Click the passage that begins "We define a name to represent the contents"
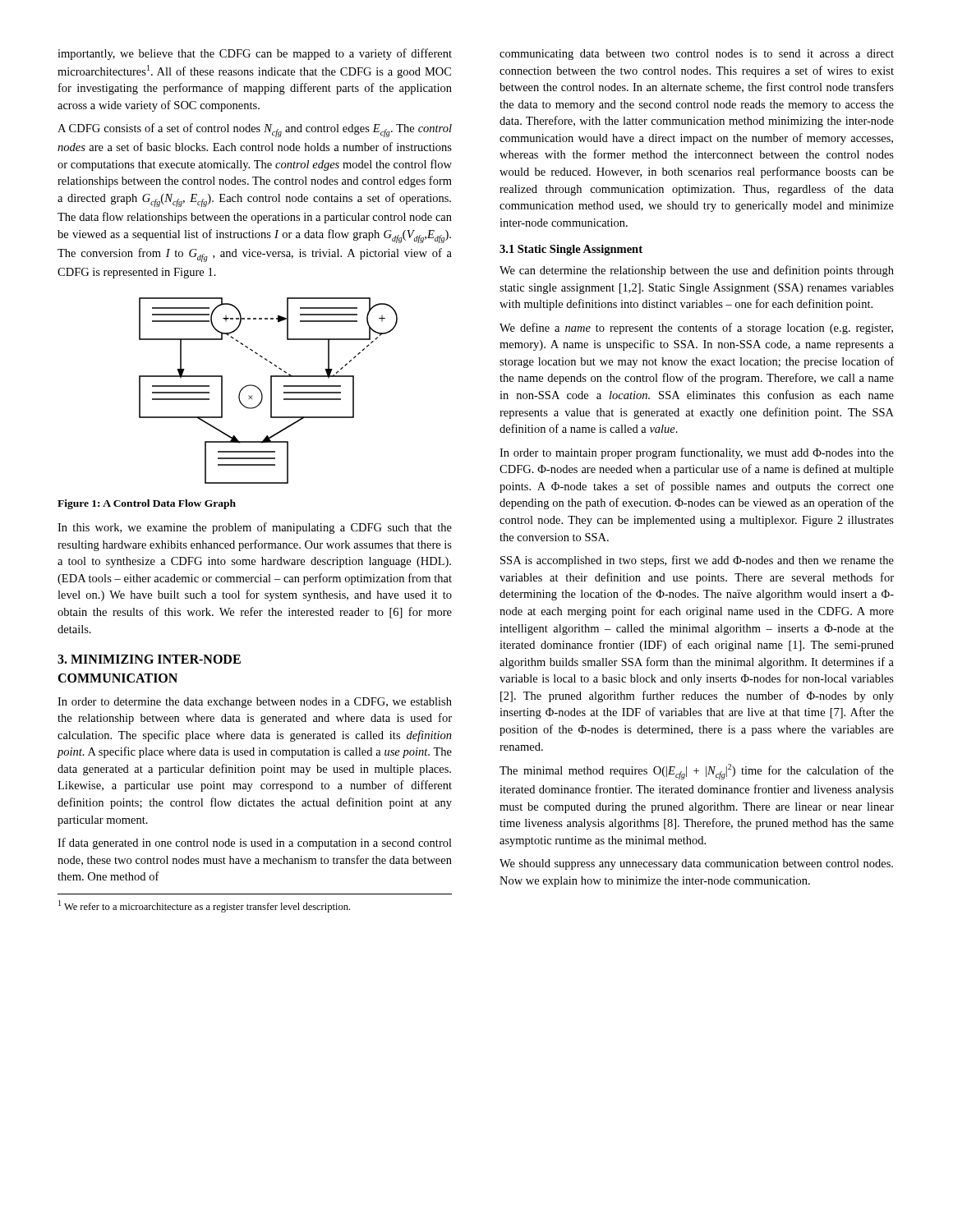This screenshot has width=953, height=1232. pyautogui.click(x=697, y=378)
